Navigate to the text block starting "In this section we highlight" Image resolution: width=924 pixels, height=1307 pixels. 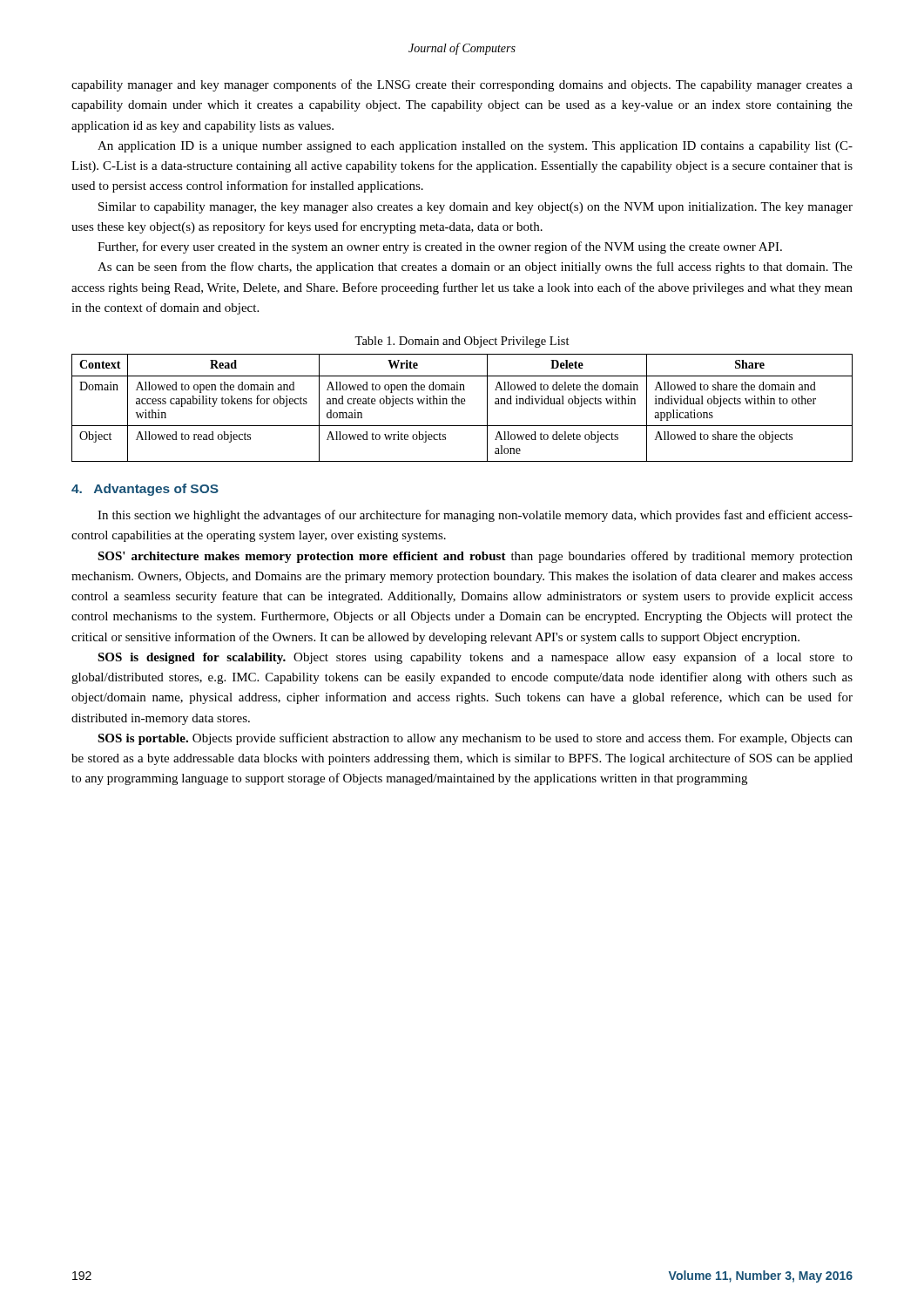(x=462, y=647)
